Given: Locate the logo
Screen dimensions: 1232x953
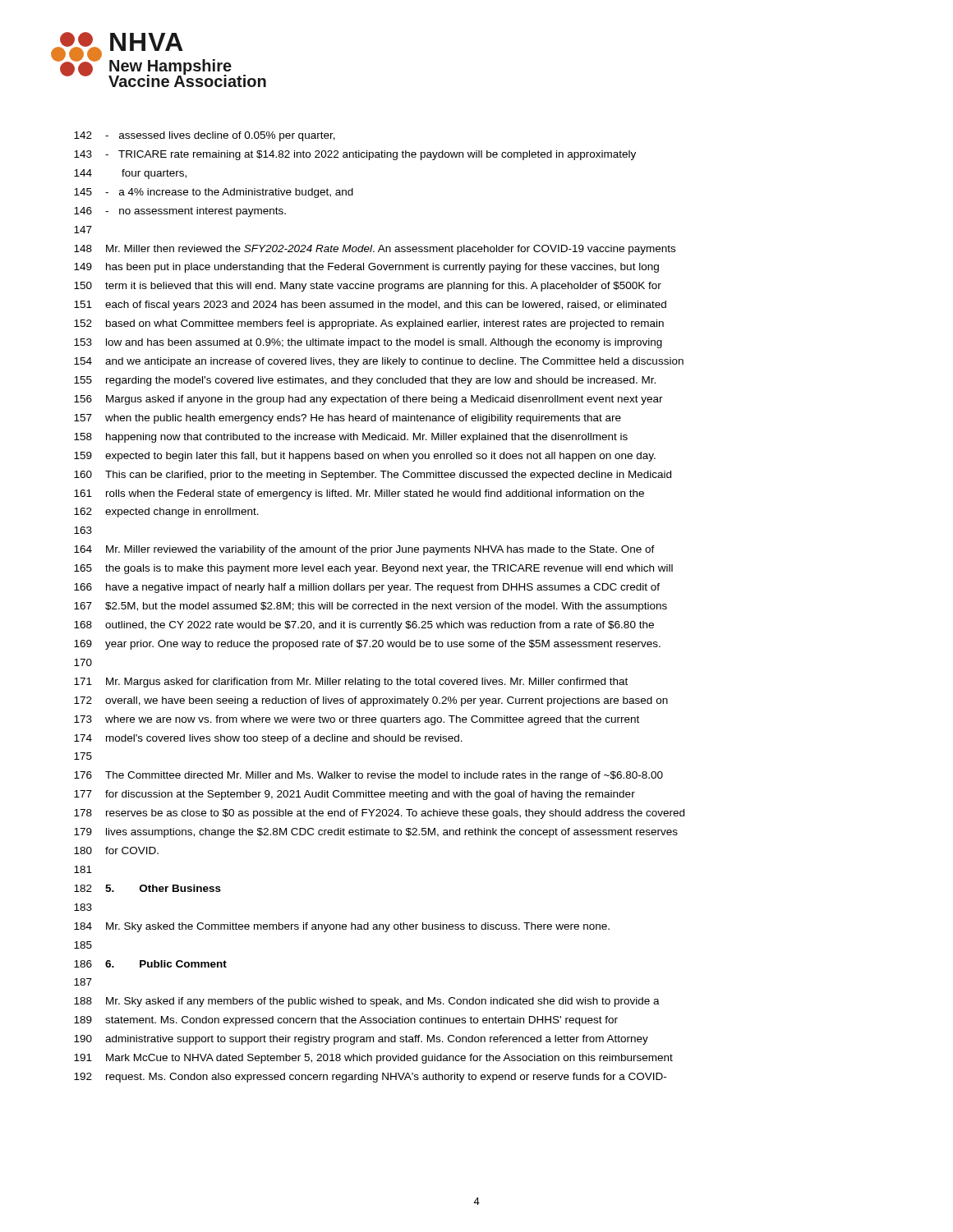Looking at the screenshot, I should [476, 63].
